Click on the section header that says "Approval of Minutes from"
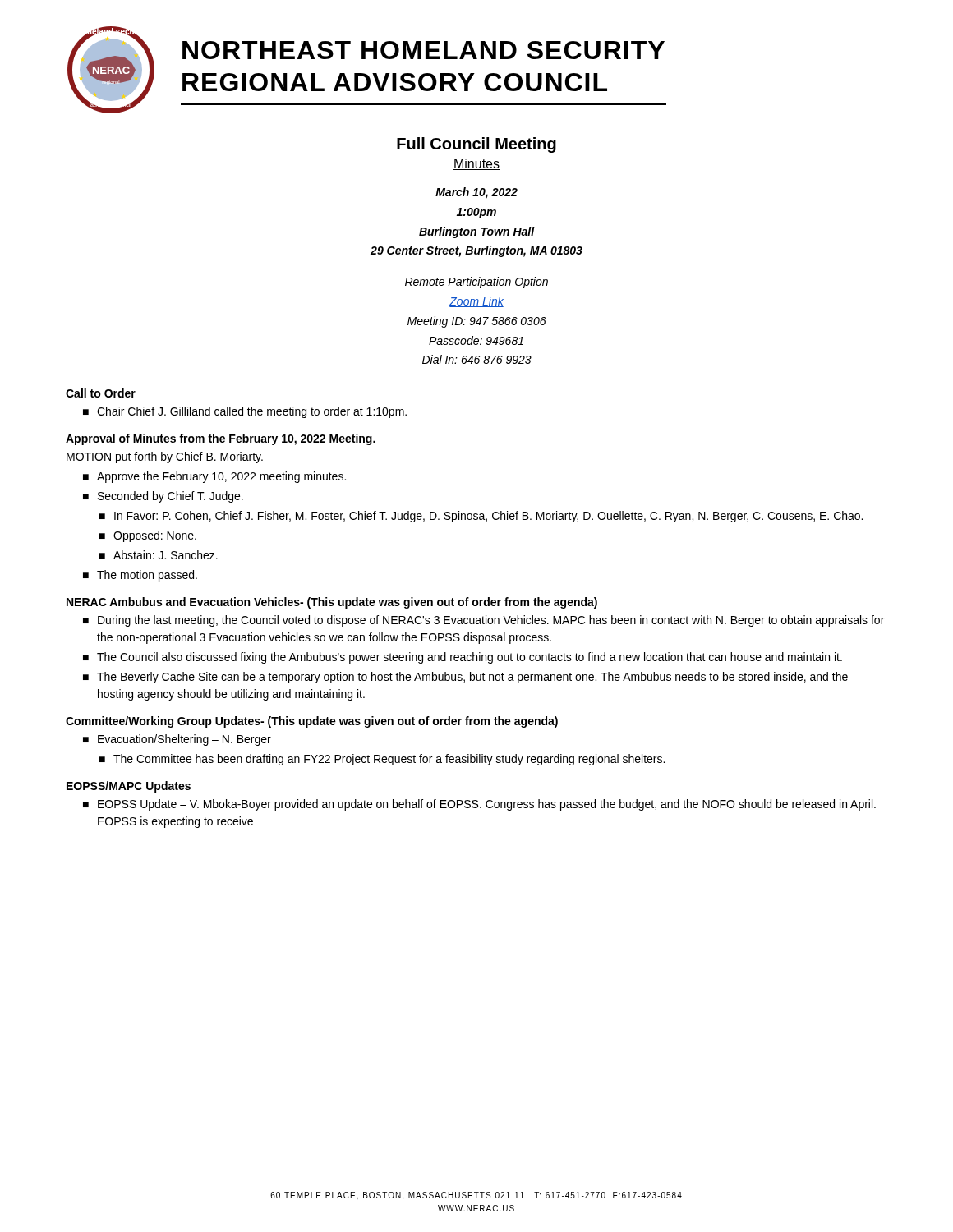 [221, 439]
